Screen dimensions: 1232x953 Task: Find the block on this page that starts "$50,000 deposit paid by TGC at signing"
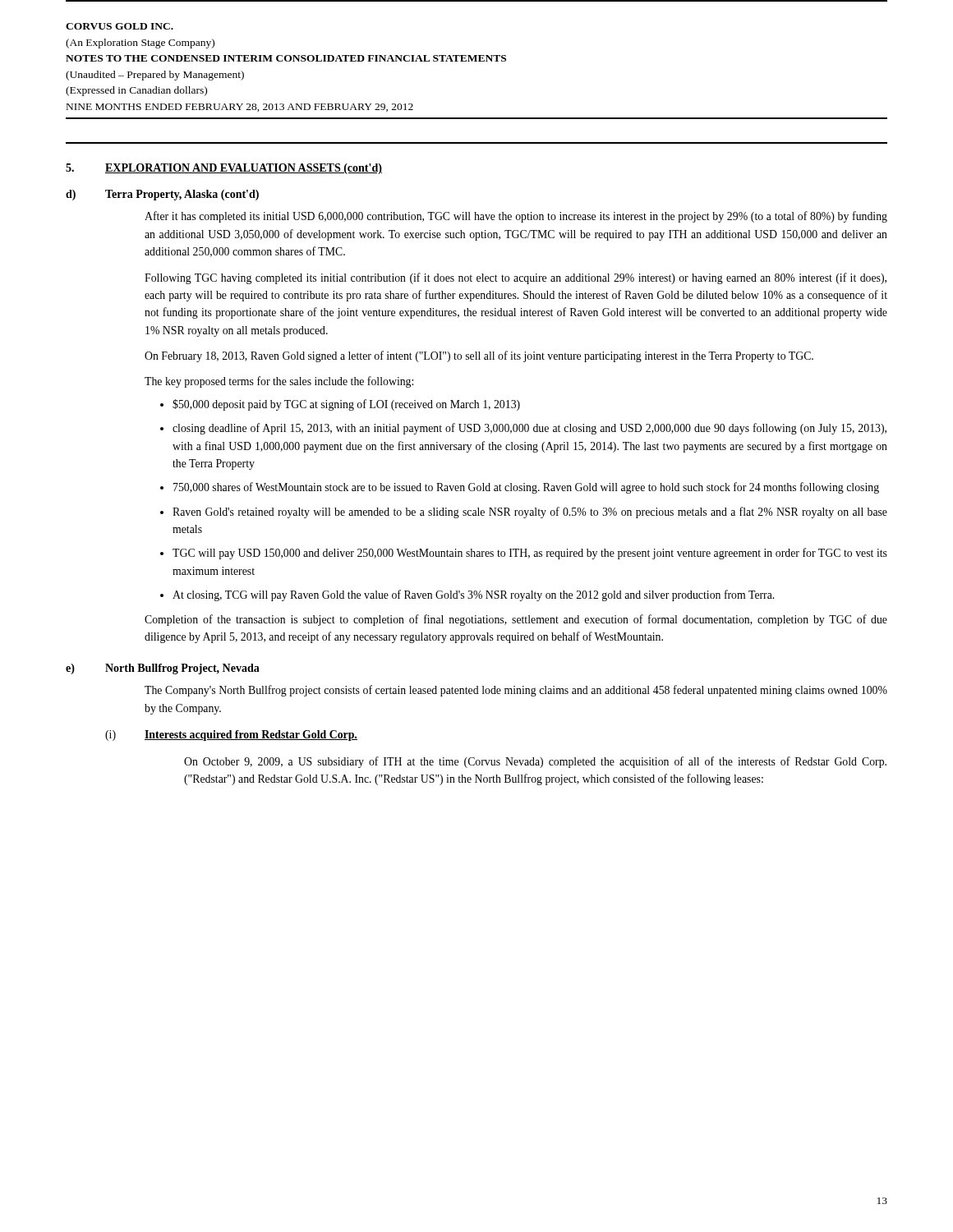pos(346,404)
